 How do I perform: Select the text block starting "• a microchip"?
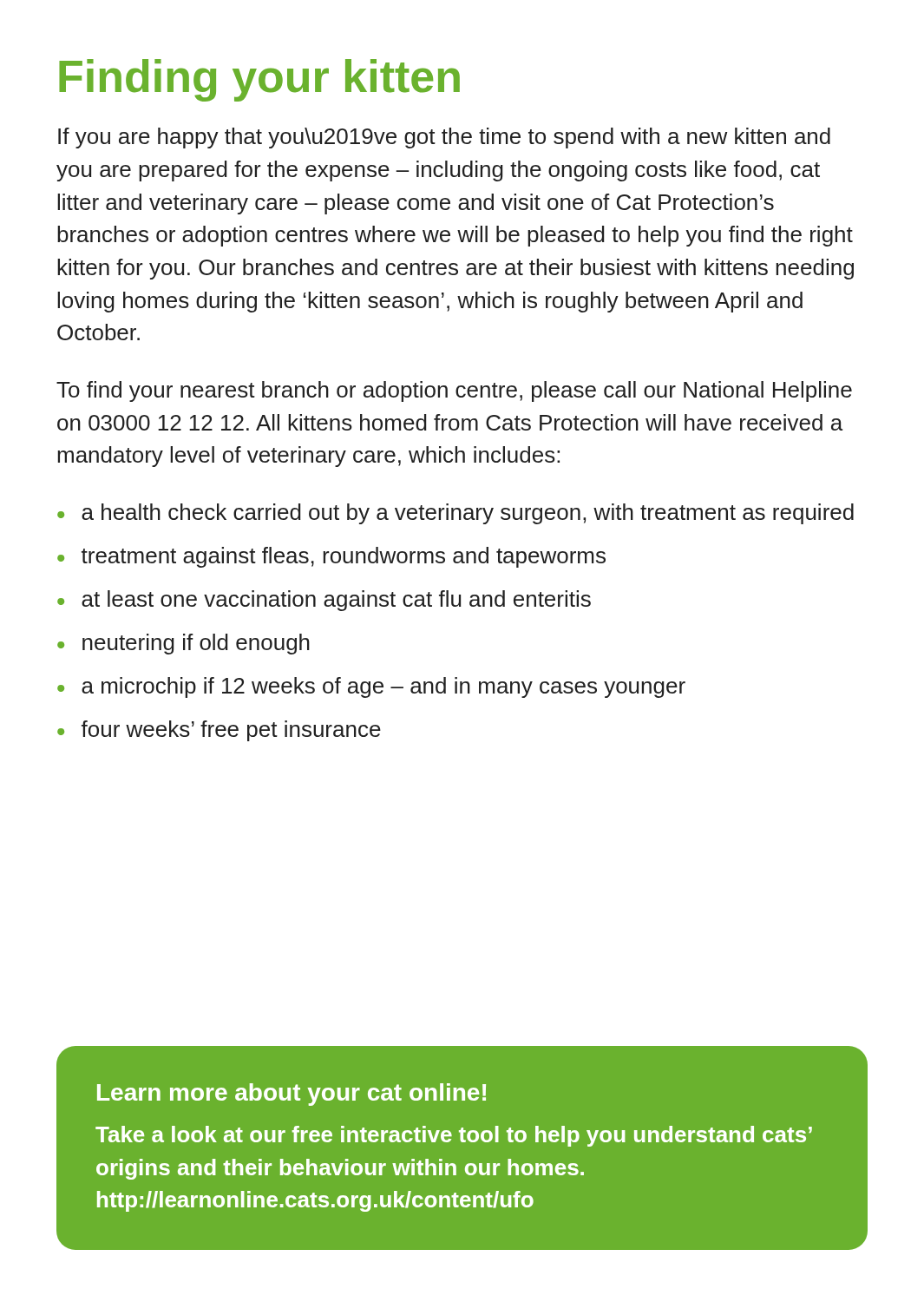point(462,688)
